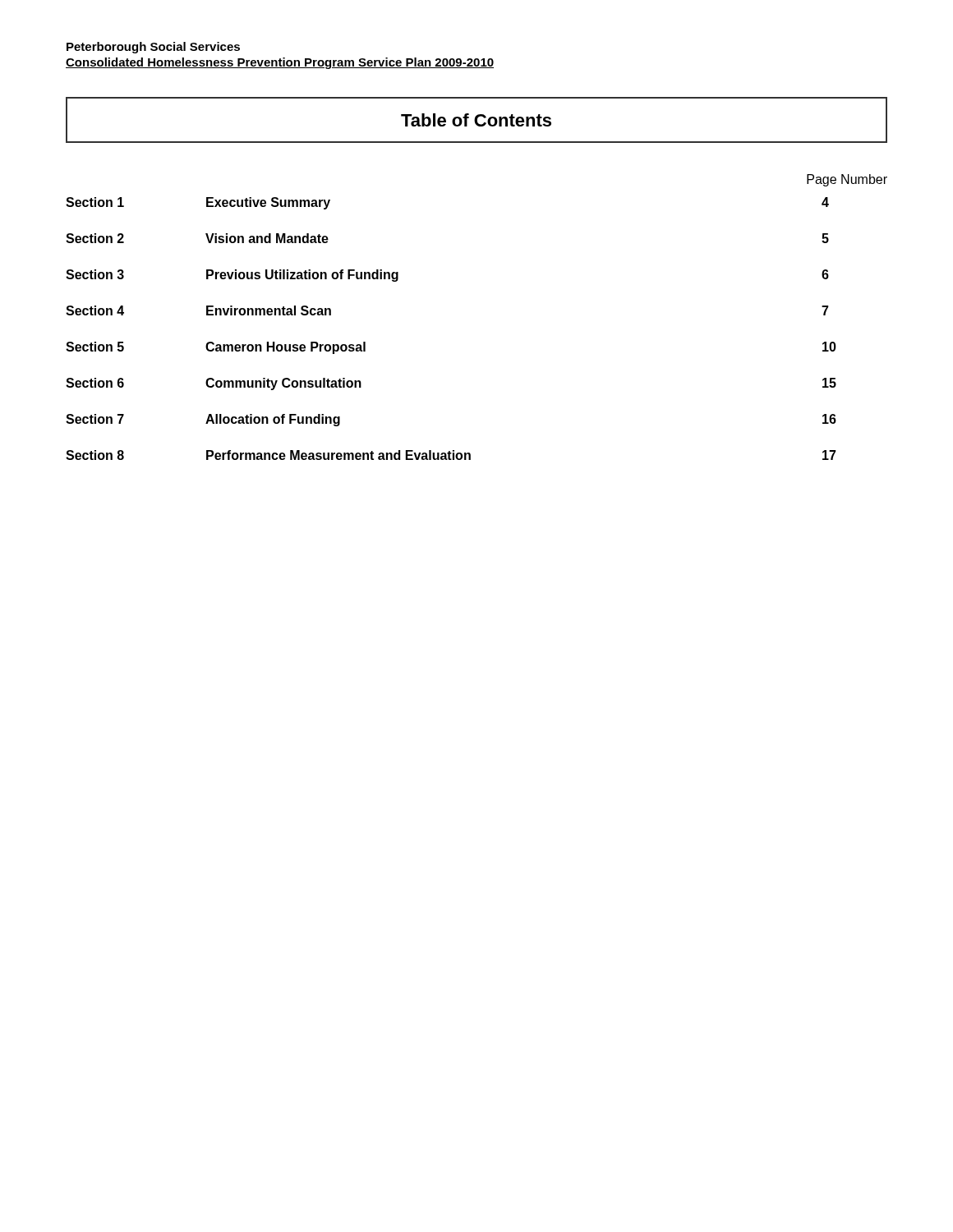
Task: Navigate to the block starting "Section 2 Vision and"
Action: click(95, 238)
